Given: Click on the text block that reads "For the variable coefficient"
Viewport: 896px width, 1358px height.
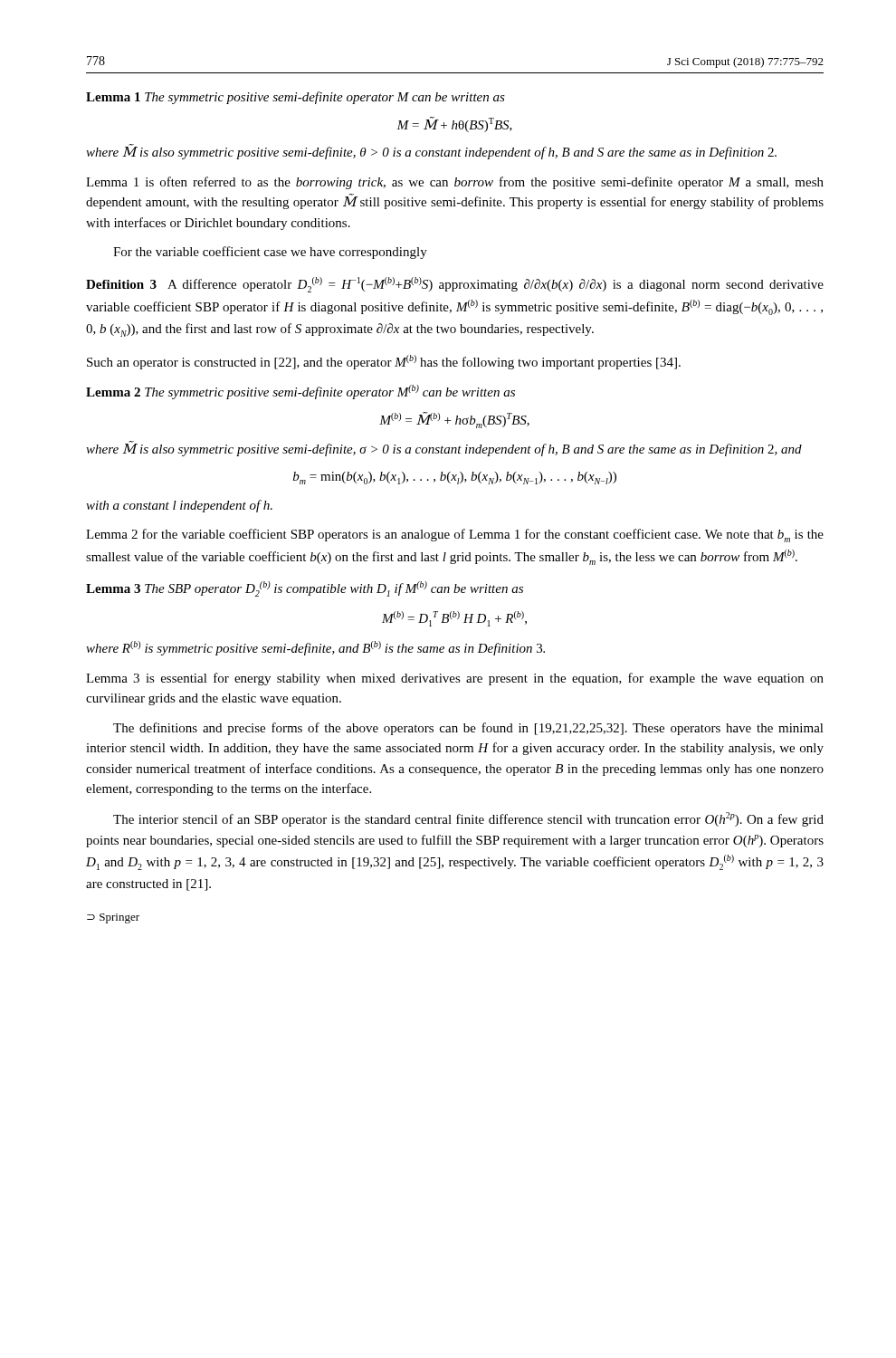Looking at the screenshot, I should 270,253.
